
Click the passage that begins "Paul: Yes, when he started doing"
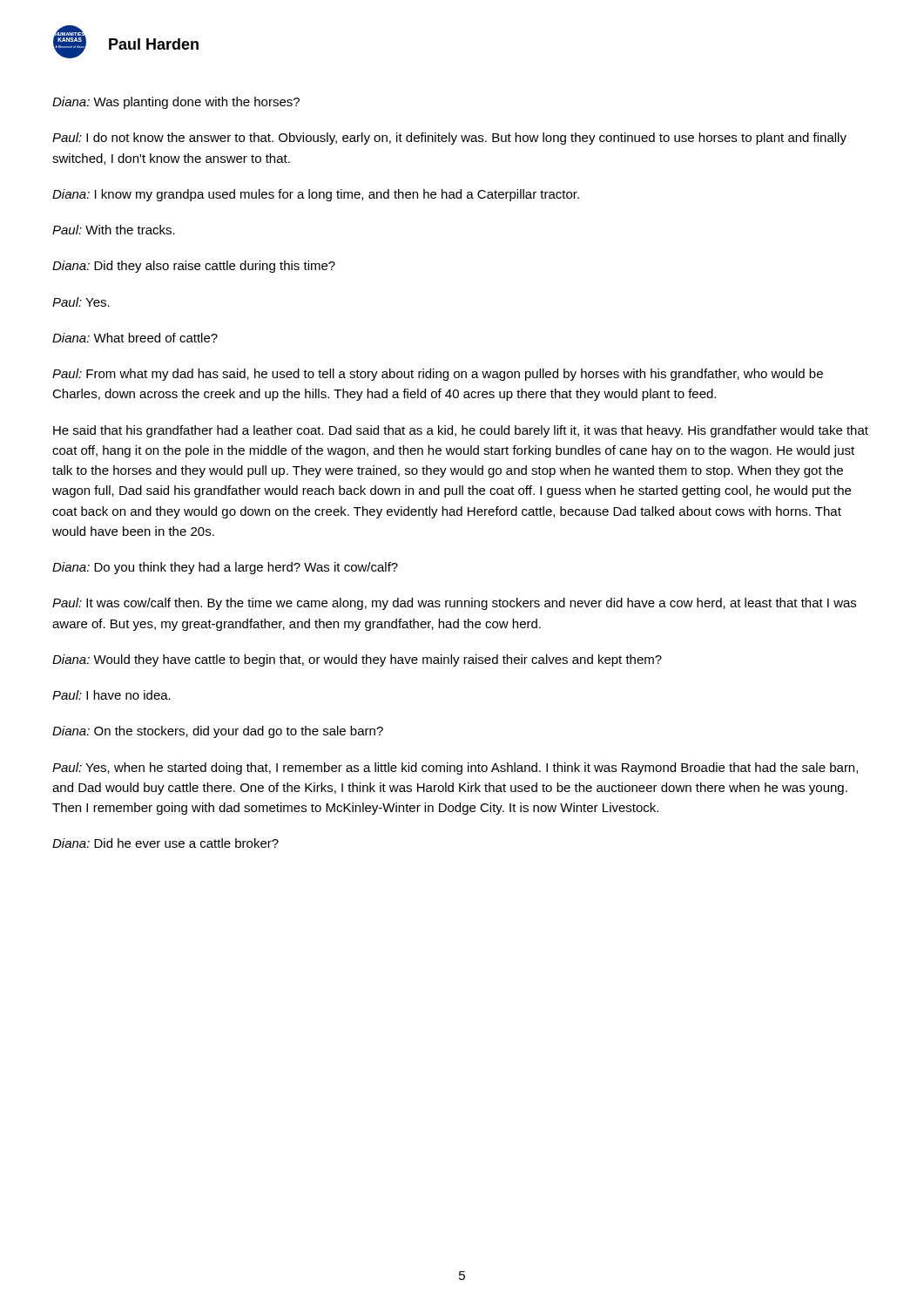click(x=456, y=787)
